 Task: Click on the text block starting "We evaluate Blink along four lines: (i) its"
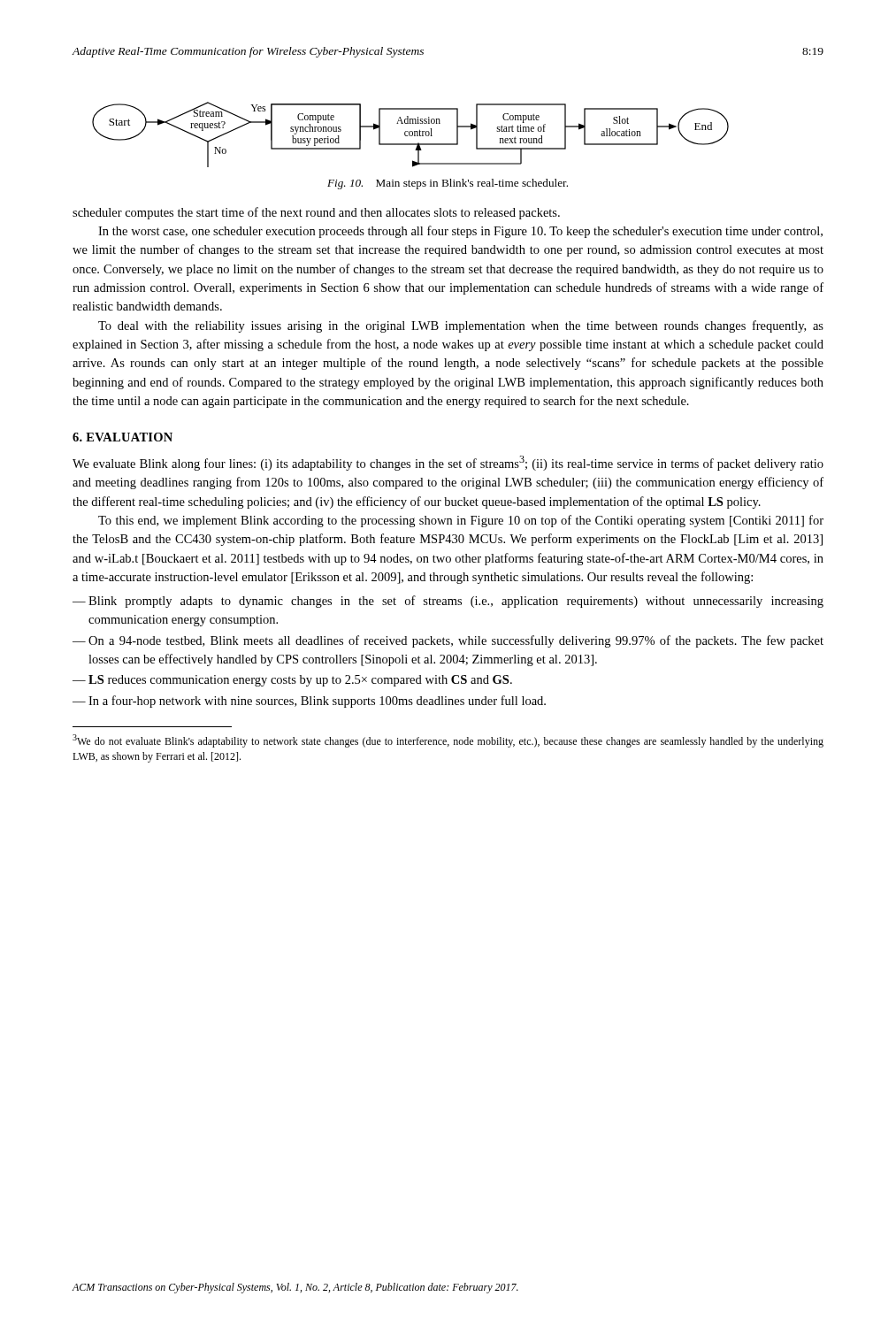[448, 519]
